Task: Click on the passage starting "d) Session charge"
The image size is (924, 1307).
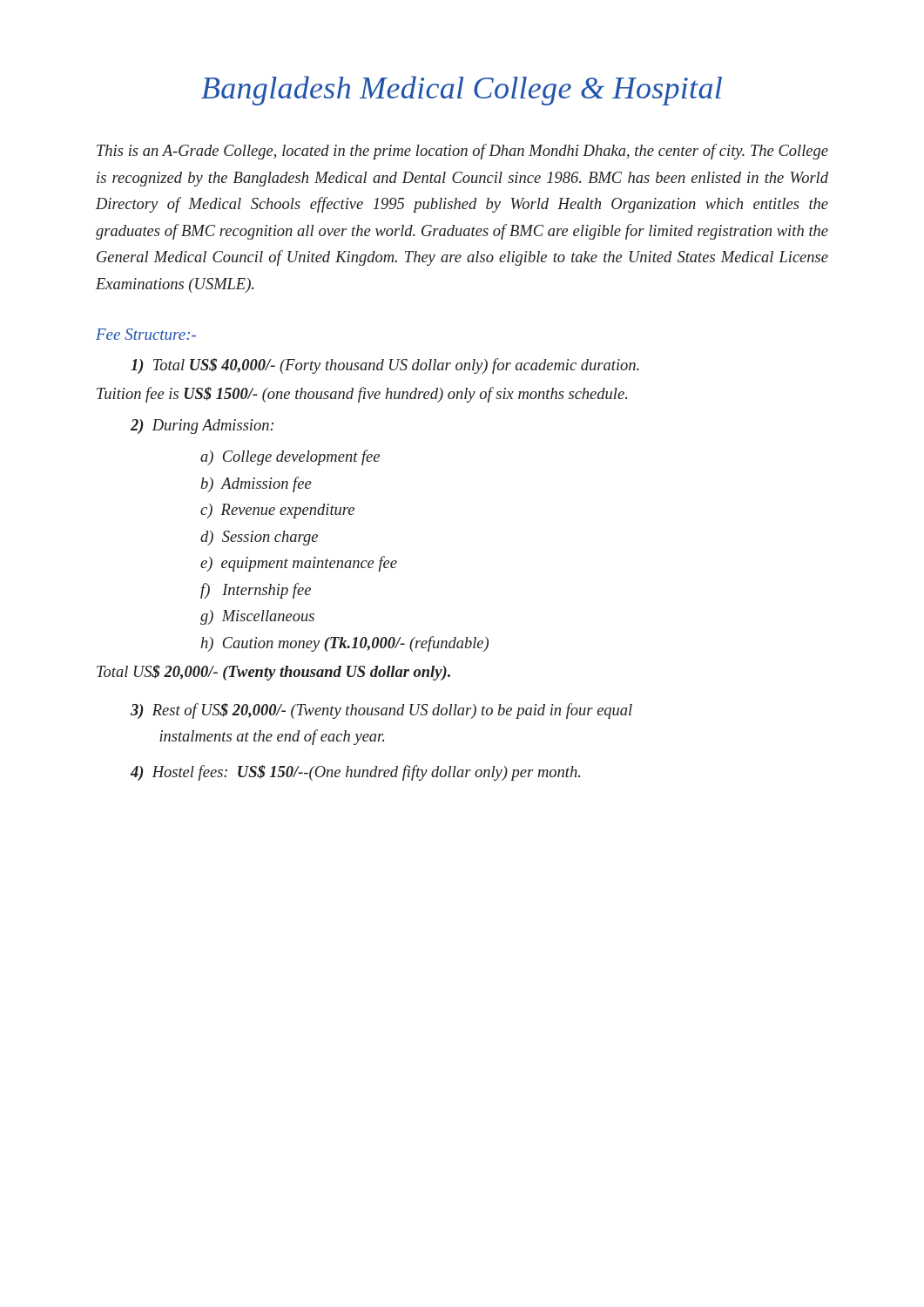Action: coord(259,536)
